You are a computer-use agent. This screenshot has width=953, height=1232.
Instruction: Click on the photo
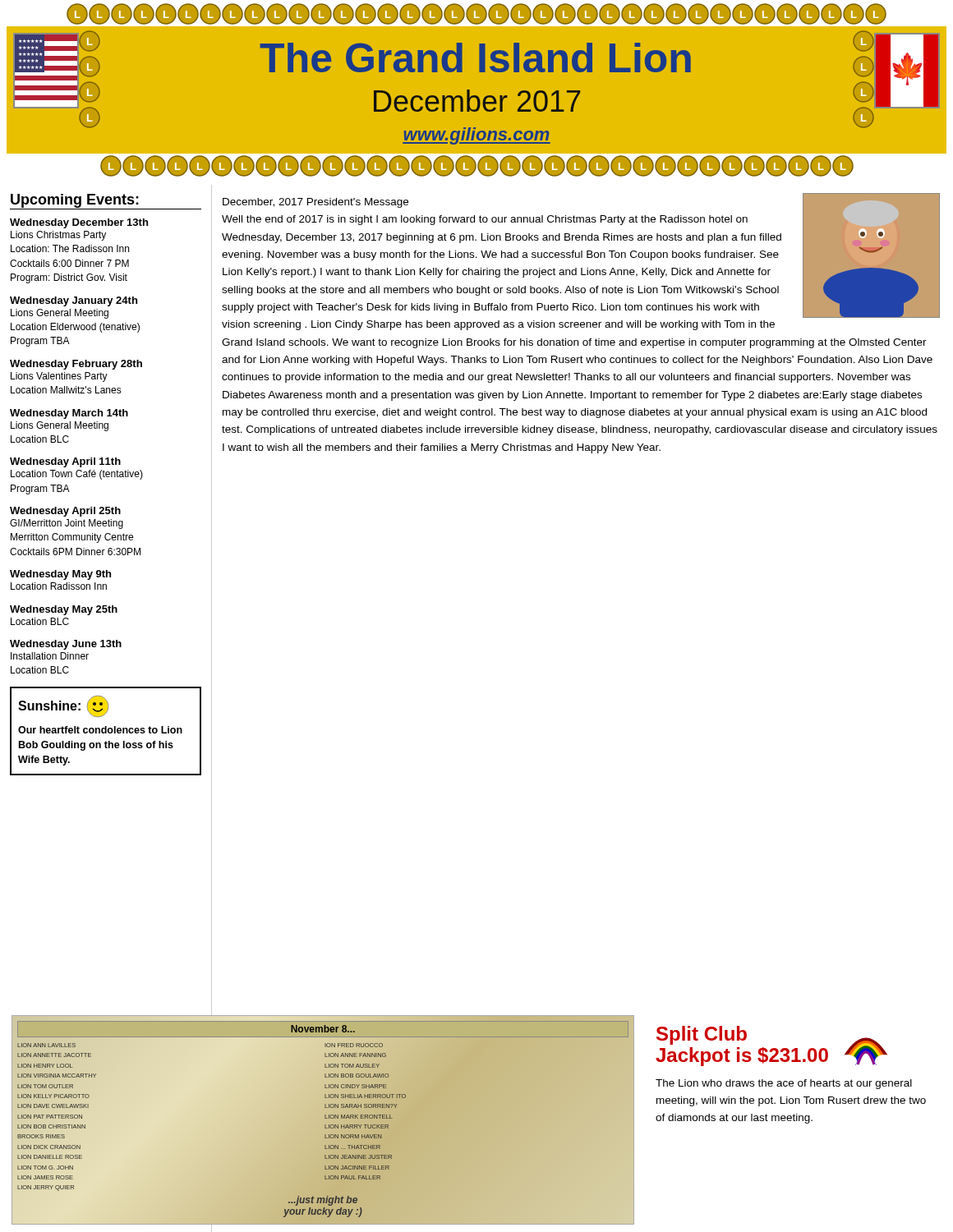tap(871, 255)
